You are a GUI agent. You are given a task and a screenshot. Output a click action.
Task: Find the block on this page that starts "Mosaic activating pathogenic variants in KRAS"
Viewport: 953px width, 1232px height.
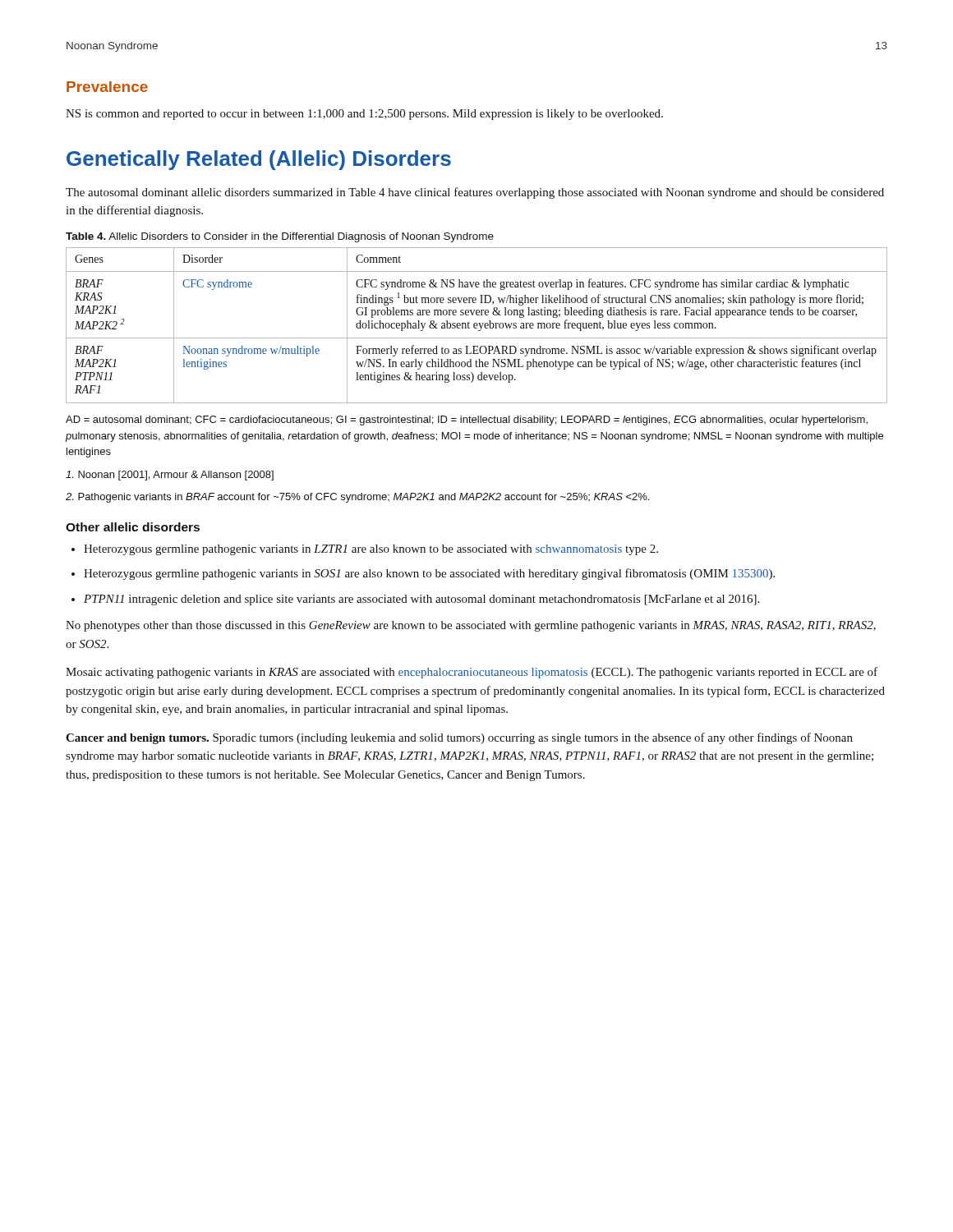pyautogui.click(x=475, y=690)
